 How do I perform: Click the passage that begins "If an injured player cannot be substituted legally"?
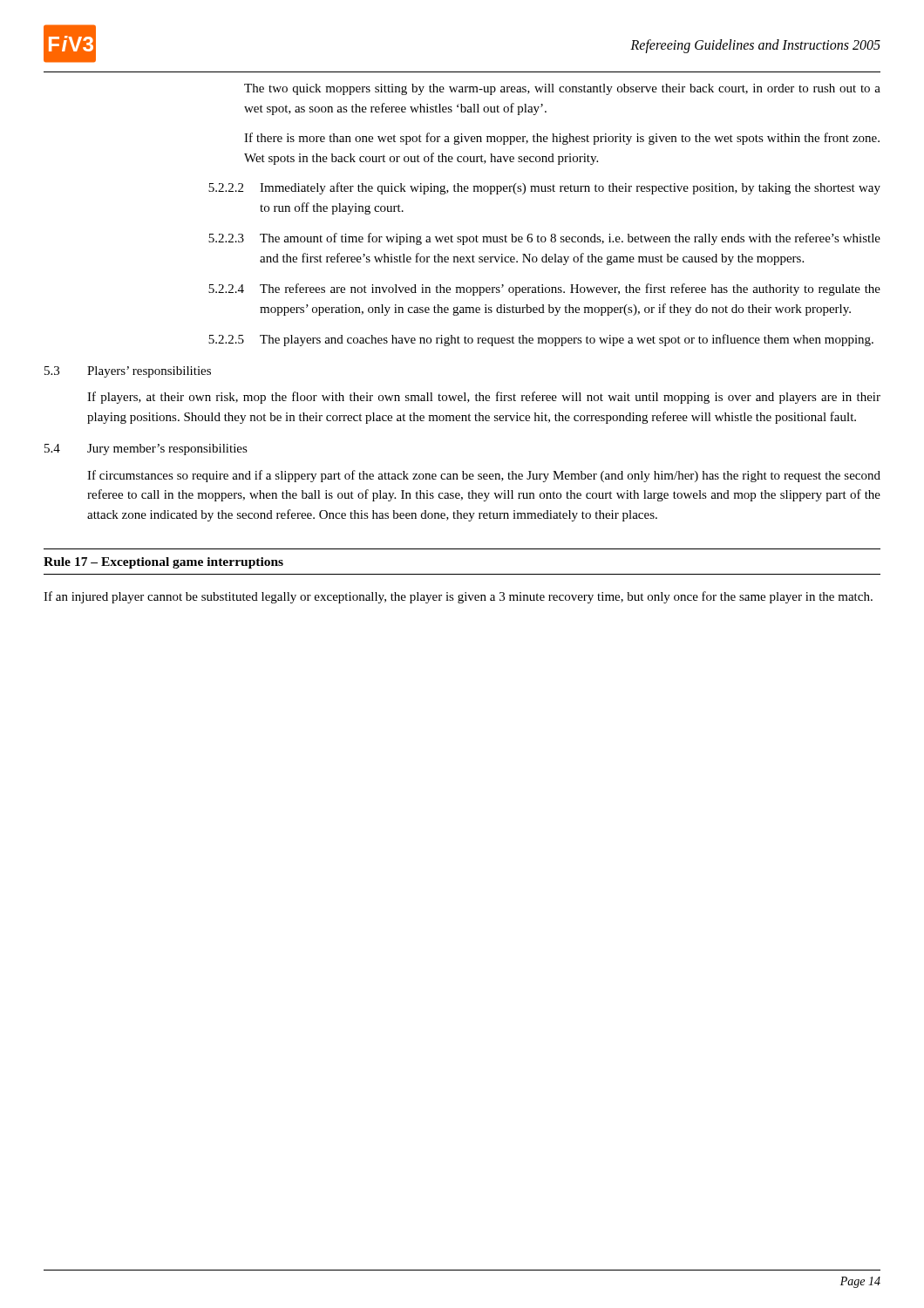click(458, 596)
